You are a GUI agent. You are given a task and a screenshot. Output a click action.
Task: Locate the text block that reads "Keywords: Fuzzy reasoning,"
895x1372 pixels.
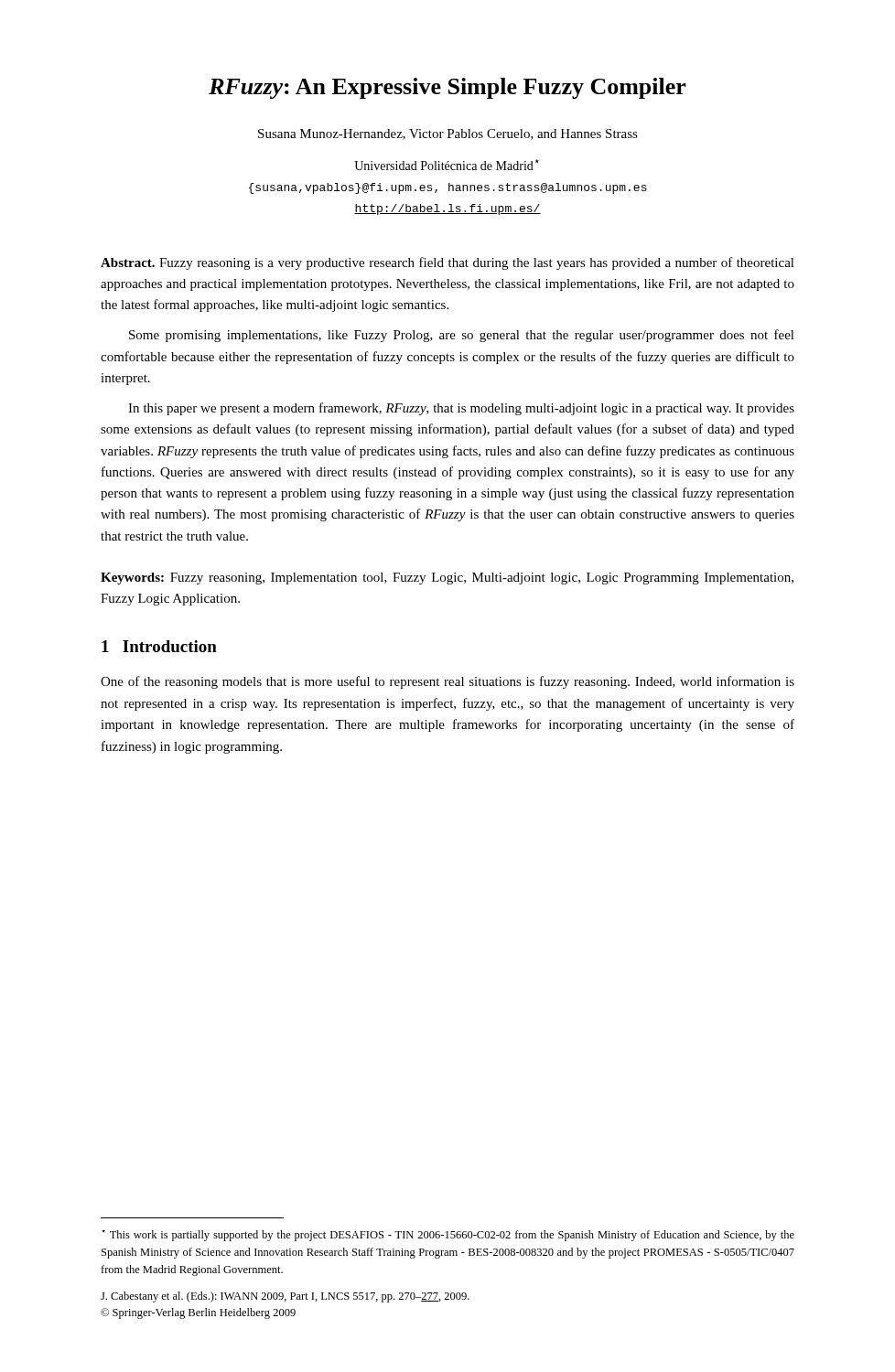(448, 588)
